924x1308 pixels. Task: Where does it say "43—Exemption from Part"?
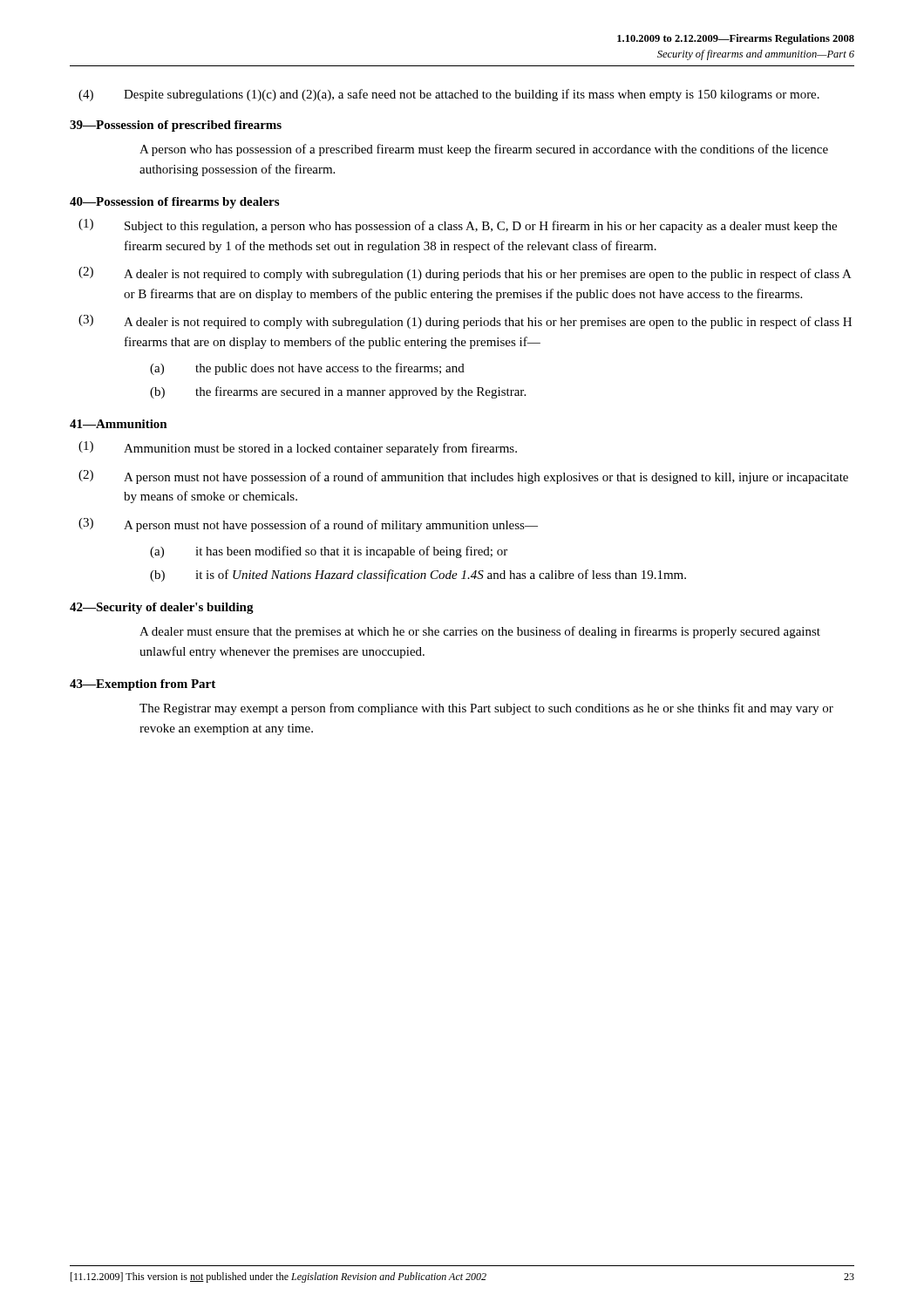pyautogui.click(x=143, y=684)
